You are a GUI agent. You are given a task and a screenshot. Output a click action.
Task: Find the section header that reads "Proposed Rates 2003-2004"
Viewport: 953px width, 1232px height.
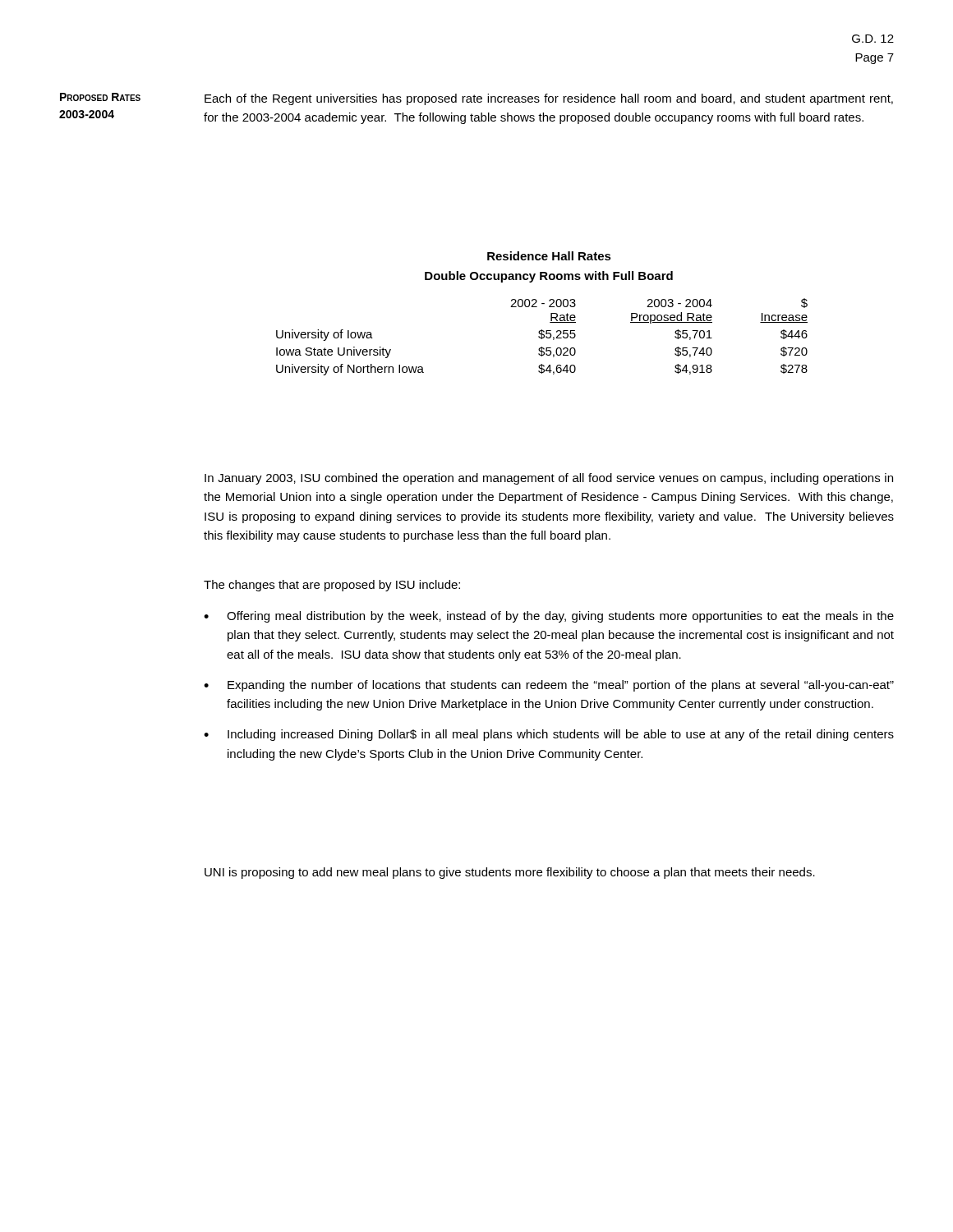coord(100,106)
